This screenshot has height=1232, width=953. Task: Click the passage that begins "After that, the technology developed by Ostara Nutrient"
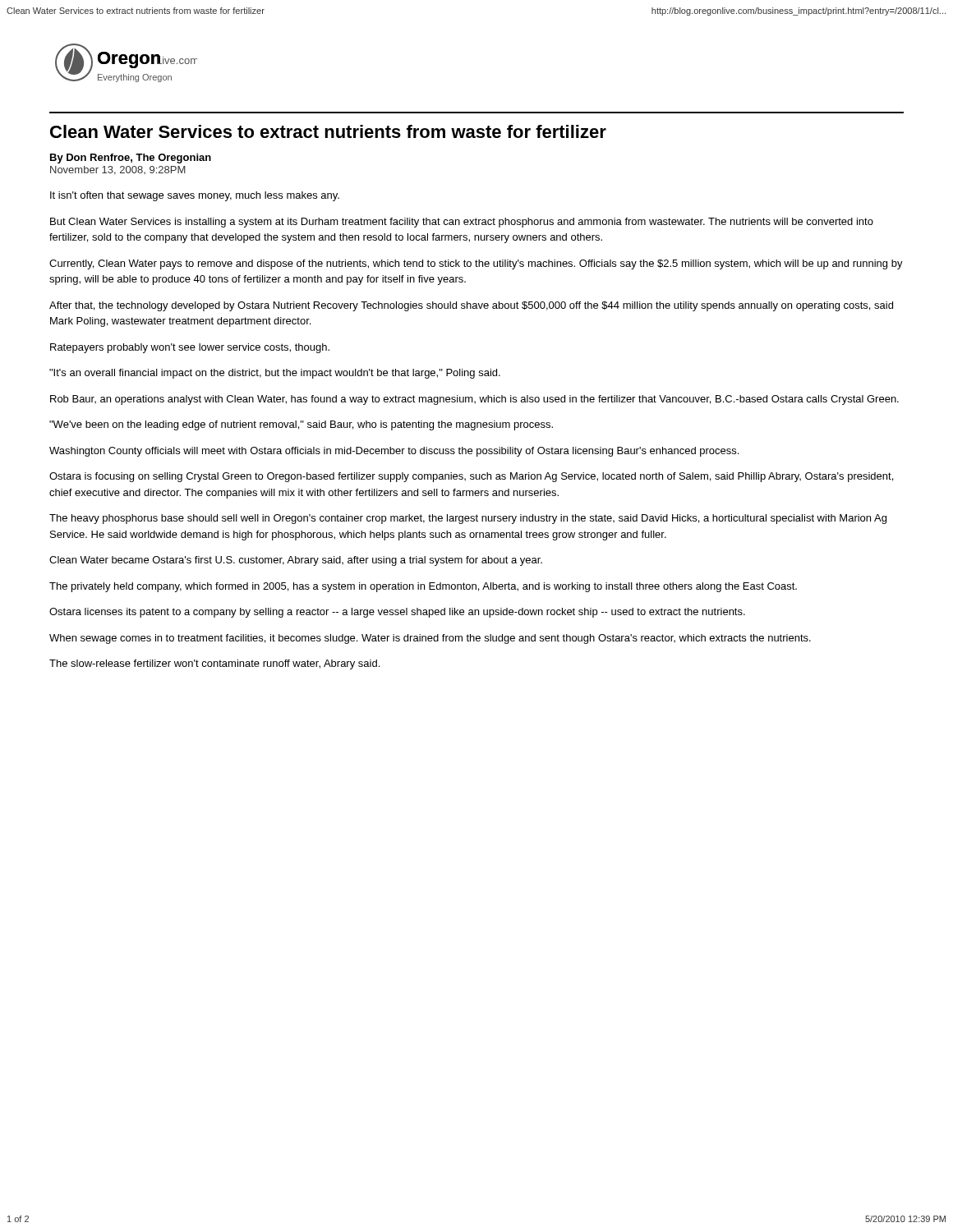click(472, 313)
